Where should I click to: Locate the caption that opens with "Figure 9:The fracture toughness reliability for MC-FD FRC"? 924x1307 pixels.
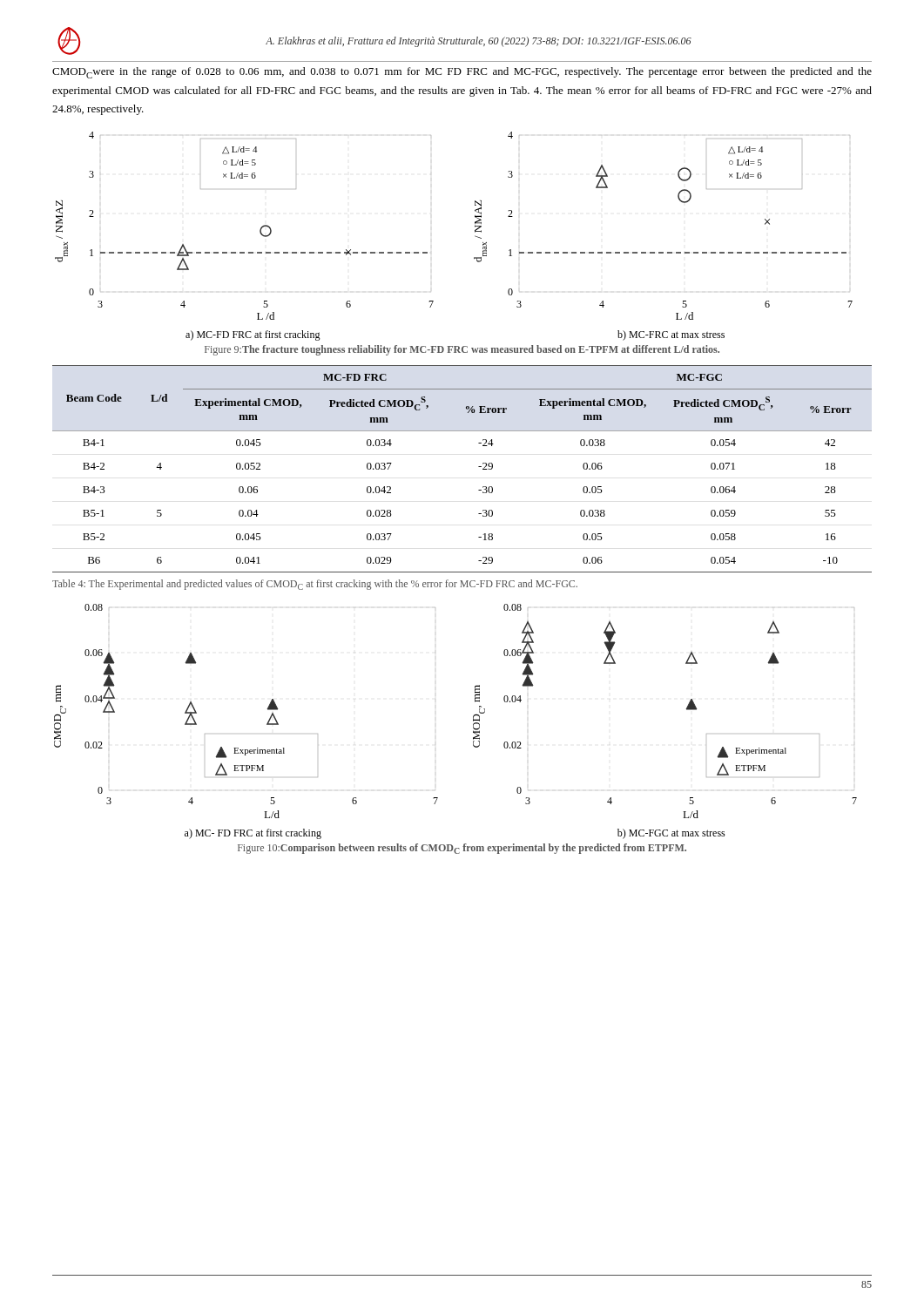(x=462, y=349)
